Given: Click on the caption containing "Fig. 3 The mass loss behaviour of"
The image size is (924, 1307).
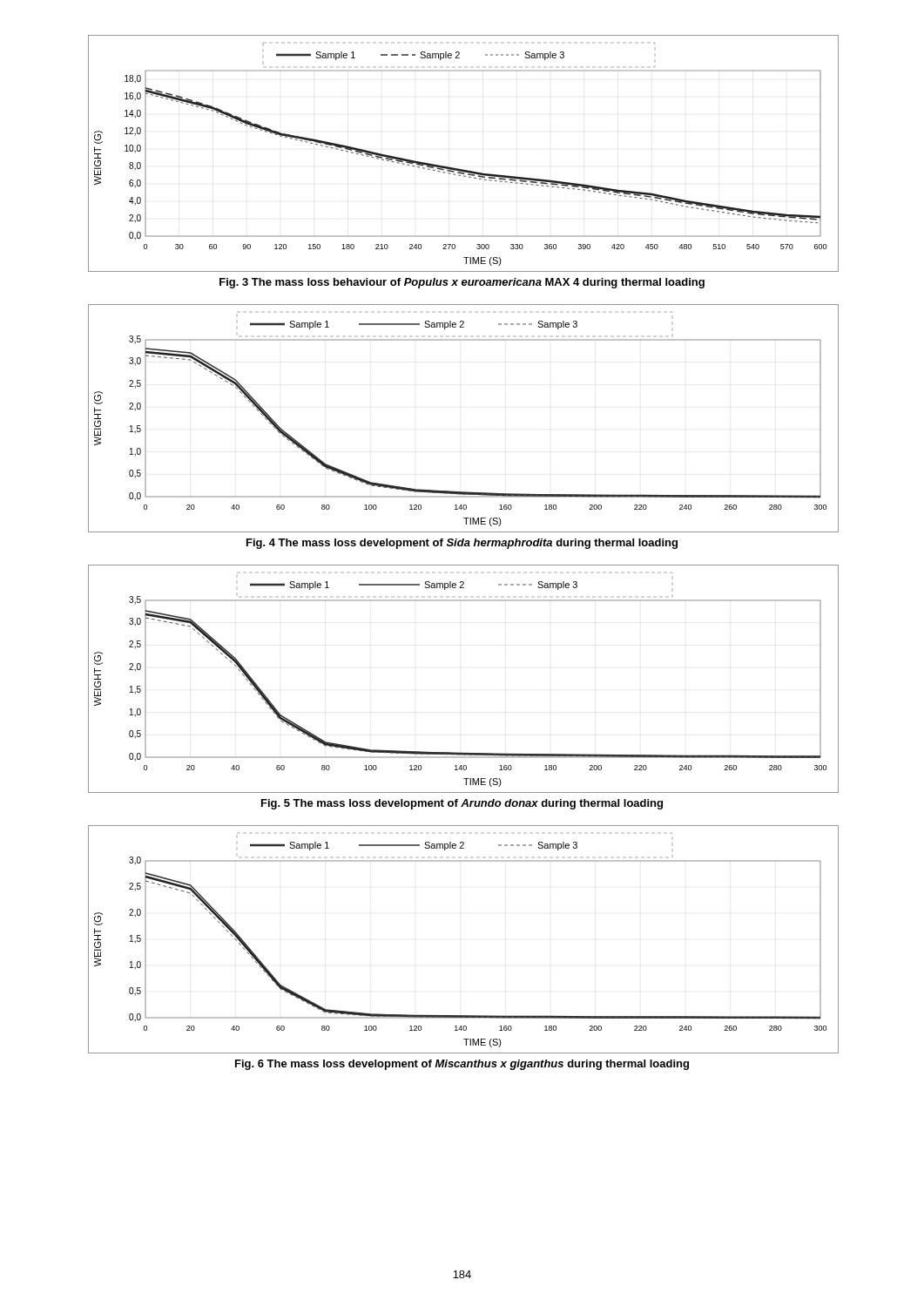Looking at the screenshot, I should pos(462,282).
